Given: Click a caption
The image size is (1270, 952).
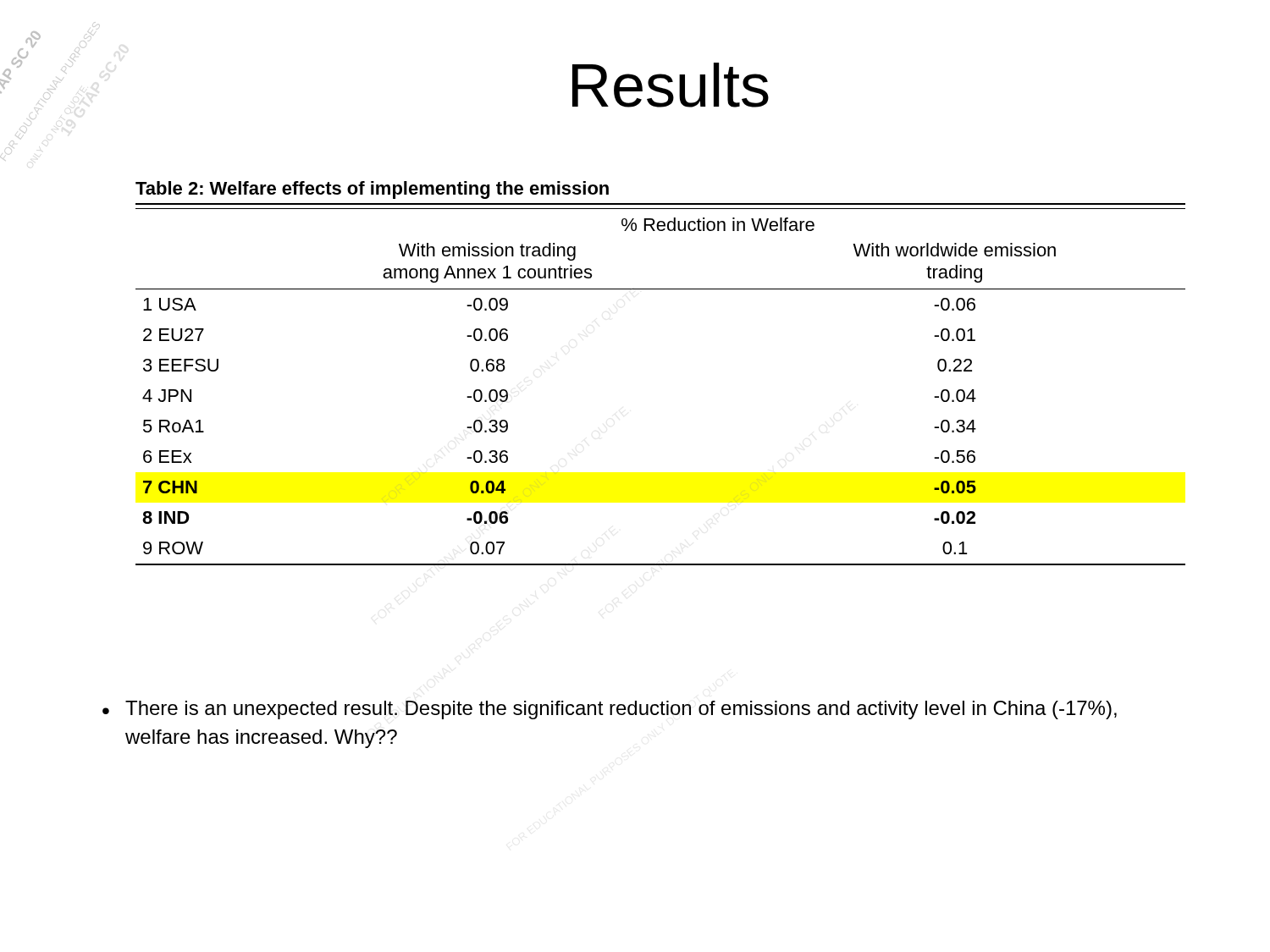Looking at the screenshot, I should point(373,188).
